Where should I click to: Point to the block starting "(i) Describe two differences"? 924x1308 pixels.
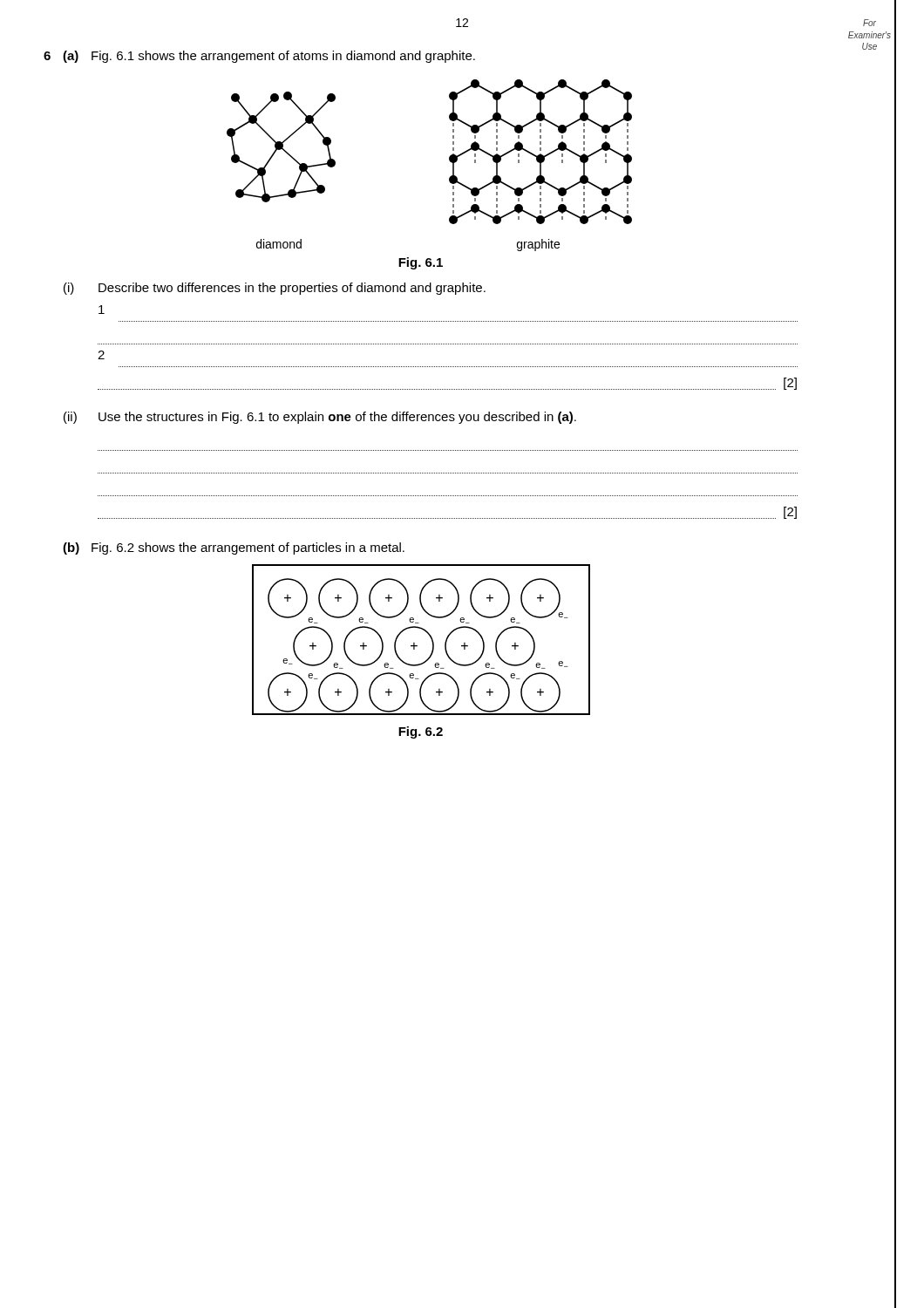pyautogui.click(x=275, y=287)
